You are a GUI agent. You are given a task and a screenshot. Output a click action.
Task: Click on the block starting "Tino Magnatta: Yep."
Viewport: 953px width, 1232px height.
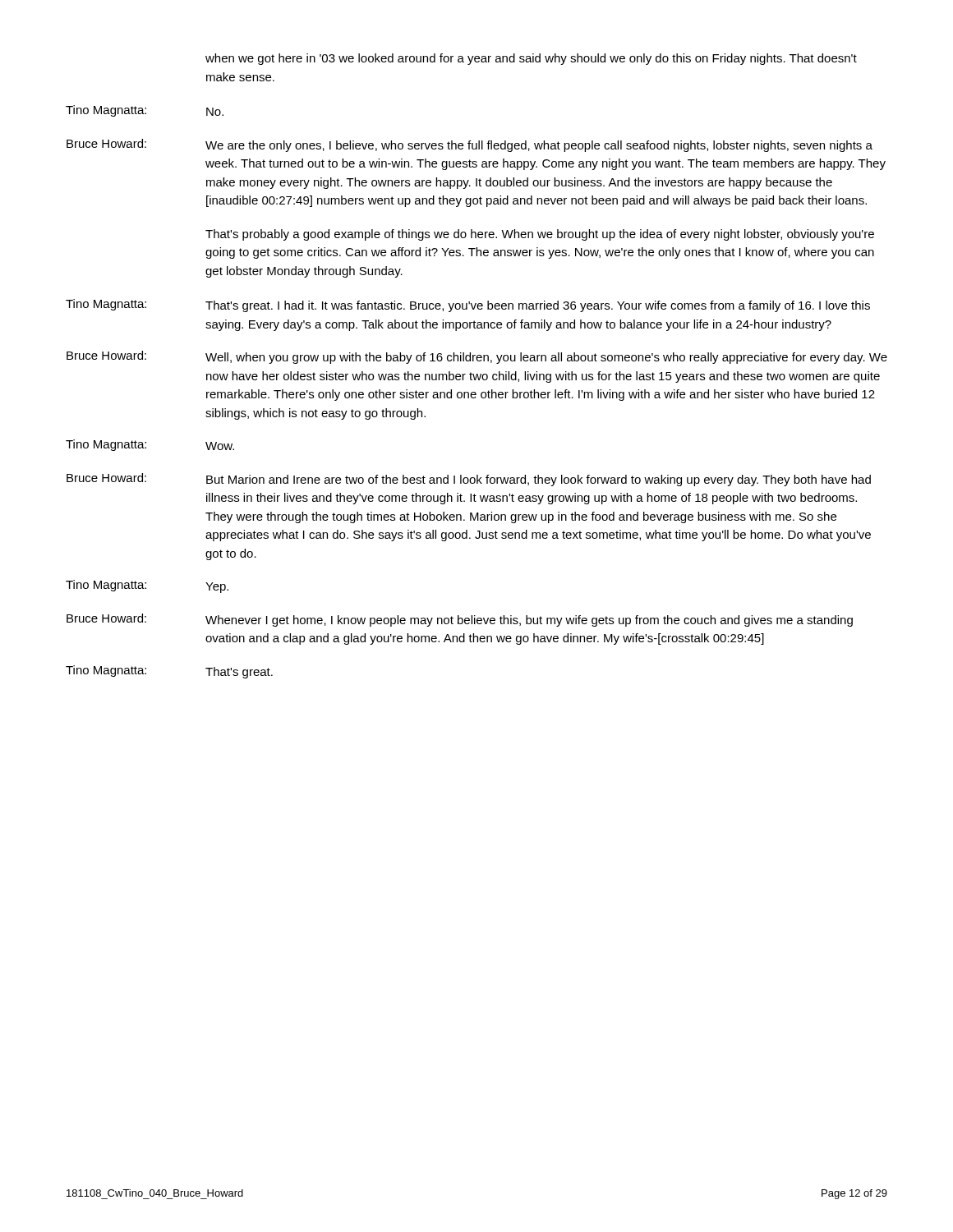pos(147,586)
